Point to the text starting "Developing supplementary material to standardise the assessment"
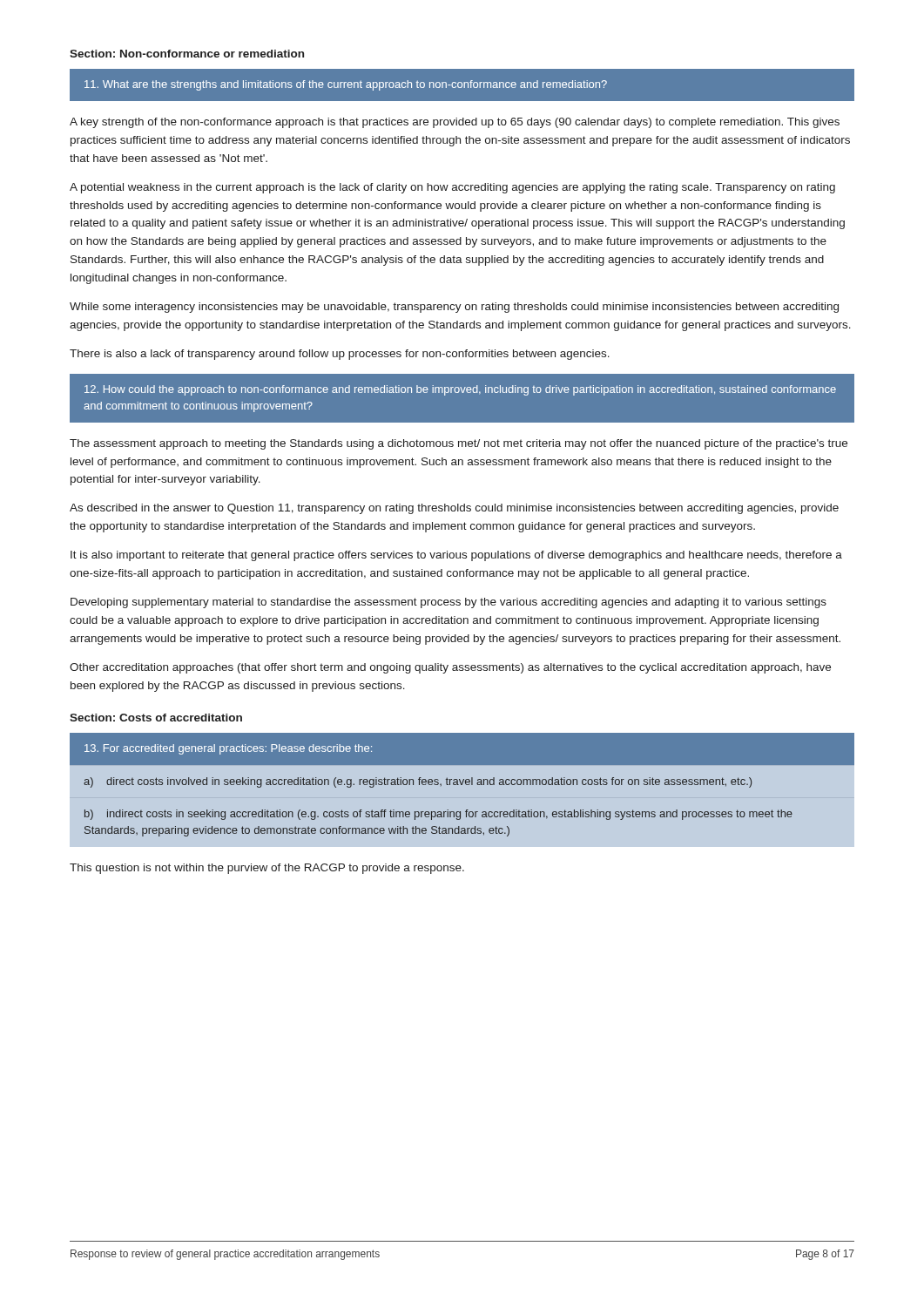Viewport: 924px width, 1307px height. pyautogui.click(x=456, y=620)
